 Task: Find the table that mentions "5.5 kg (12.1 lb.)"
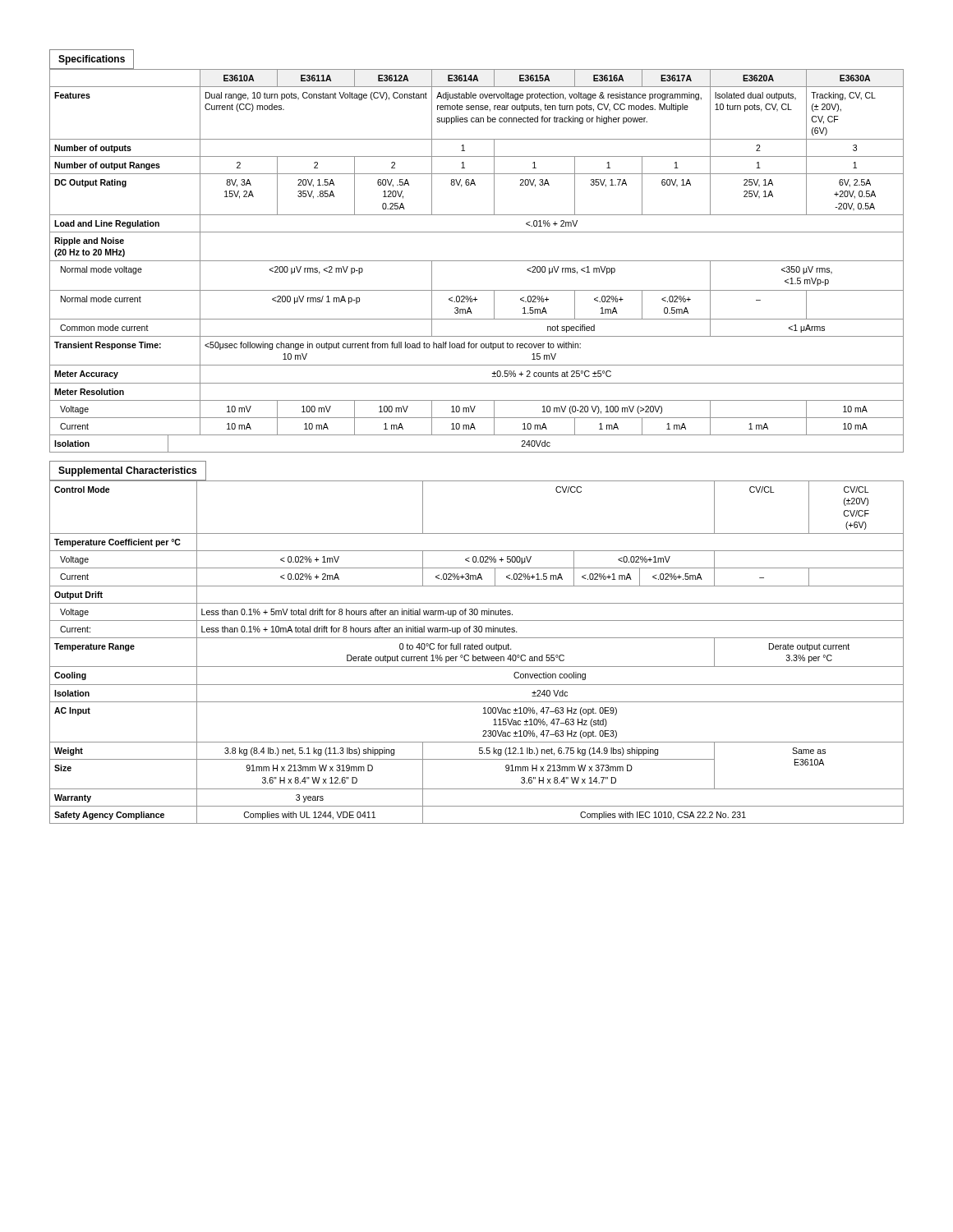(x=476, y=652)
